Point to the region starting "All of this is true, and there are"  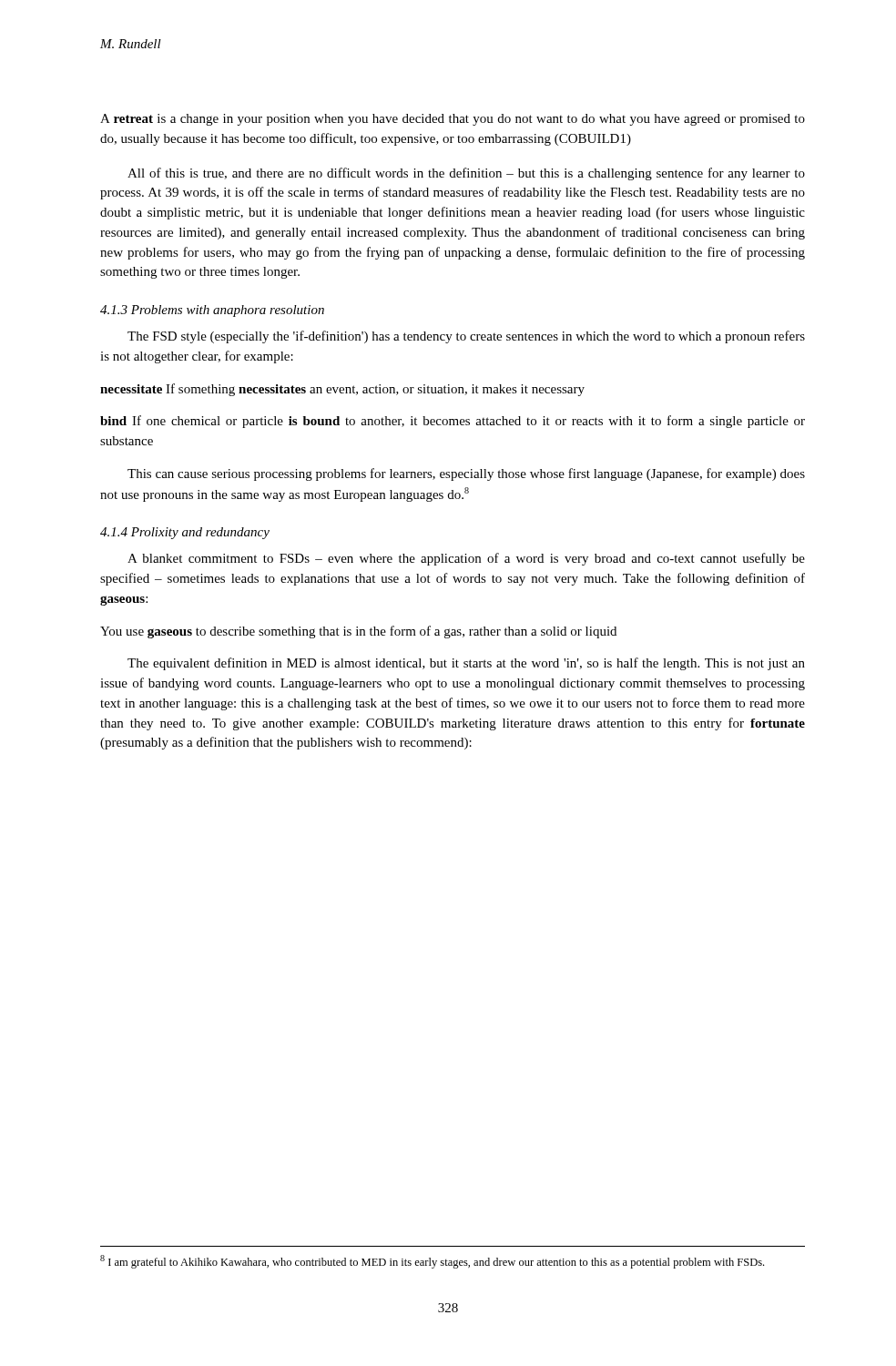[453, 222]
